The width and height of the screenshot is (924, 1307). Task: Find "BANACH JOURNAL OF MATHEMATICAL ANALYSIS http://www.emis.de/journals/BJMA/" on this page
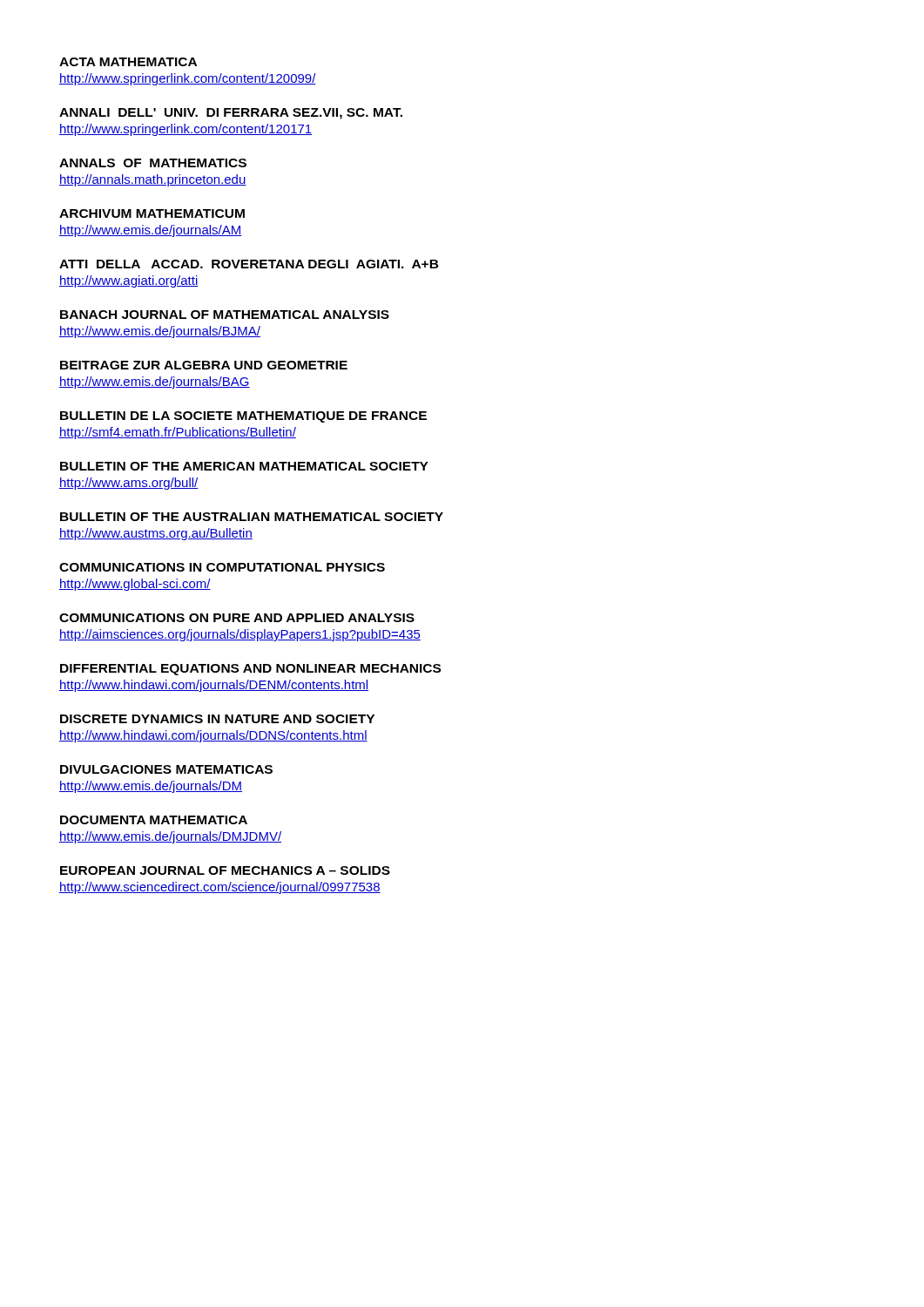pyautogui.click(x=225, y=315)
